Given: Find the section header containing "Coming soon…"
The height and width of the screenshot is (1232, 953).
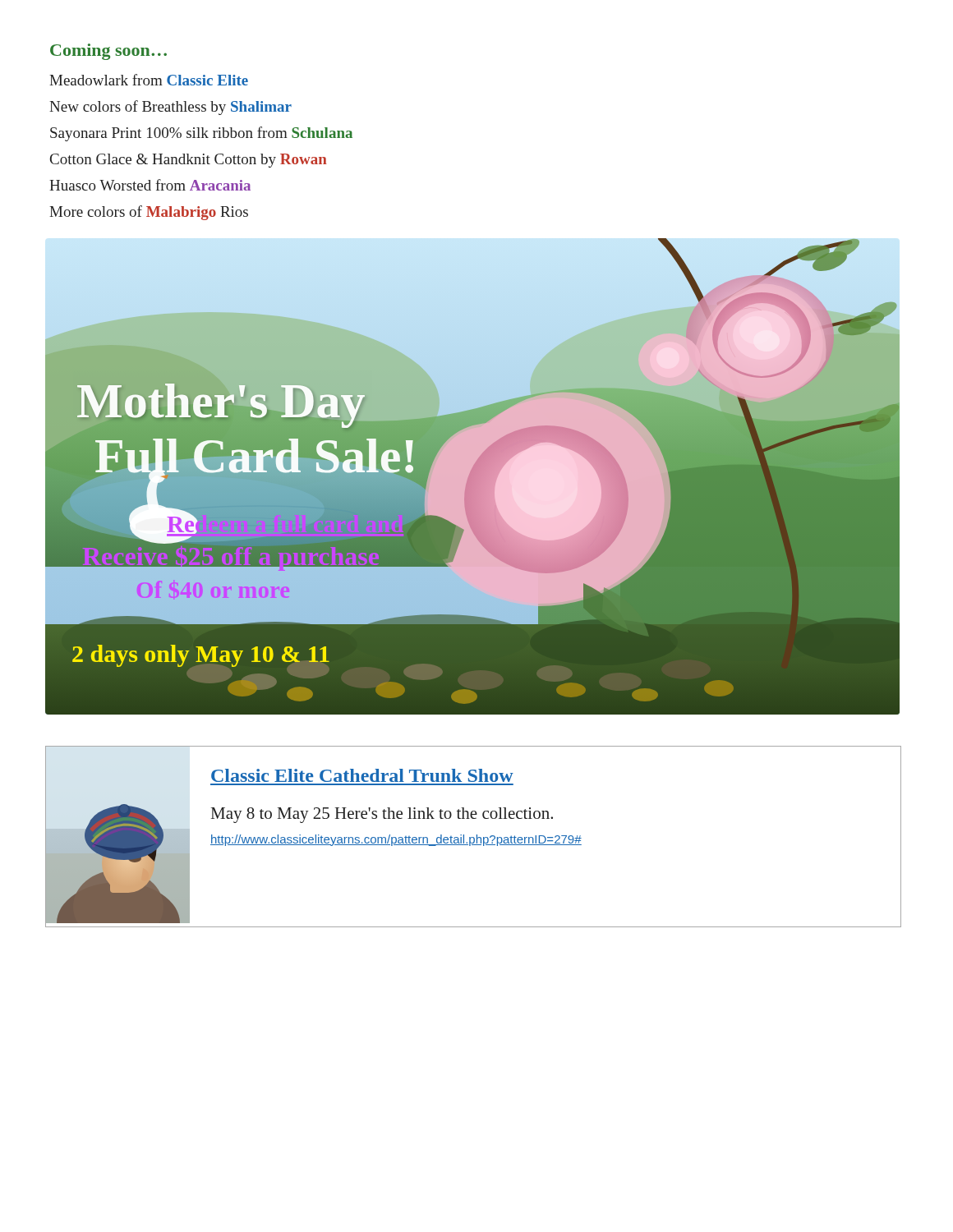Looking at the screenshot, I should 109,50.
